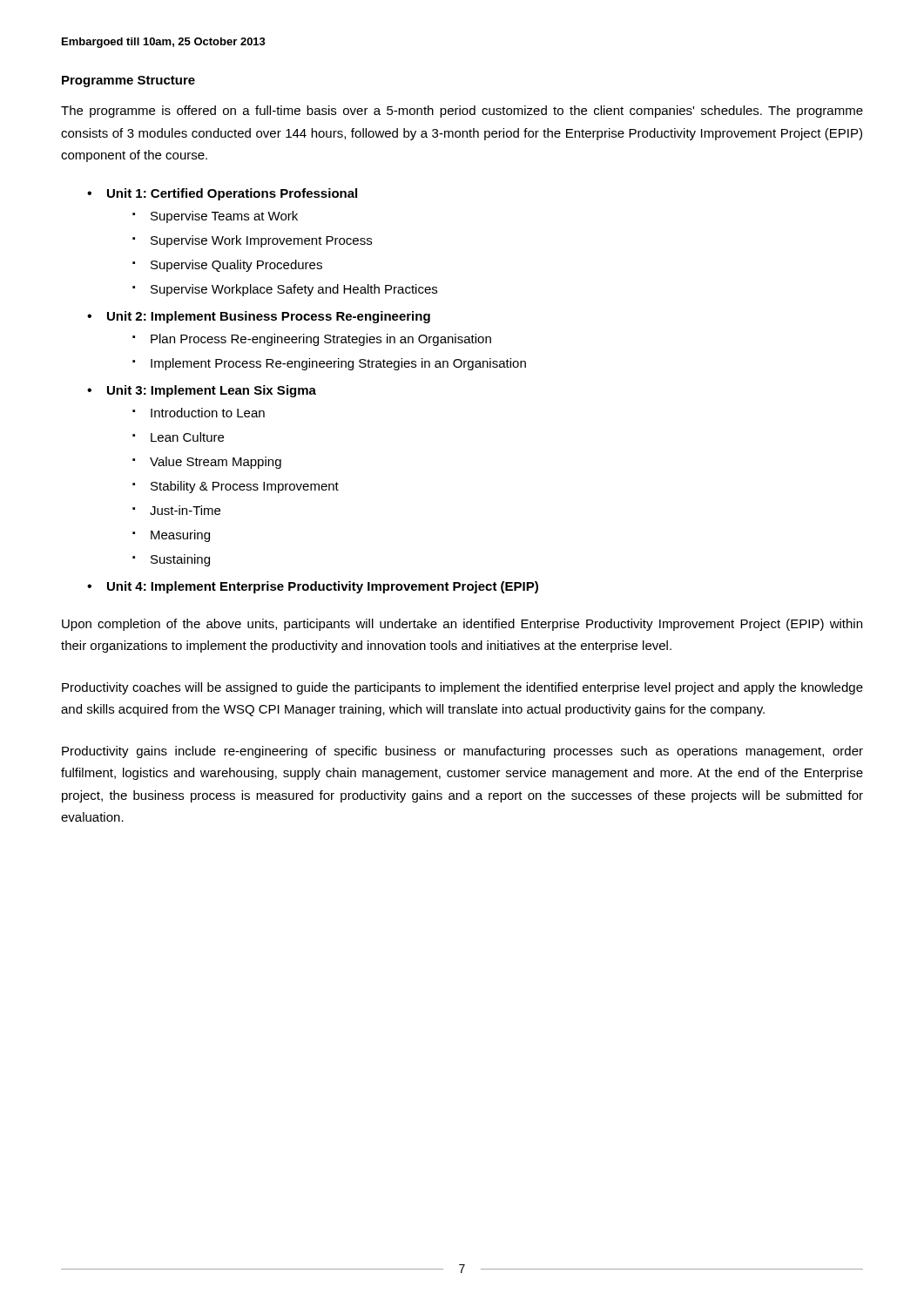This screenshot has width=924, height=1307.
Task: Click the passage that begins "Supervise Workplace Safety and"
Action: 294,288
